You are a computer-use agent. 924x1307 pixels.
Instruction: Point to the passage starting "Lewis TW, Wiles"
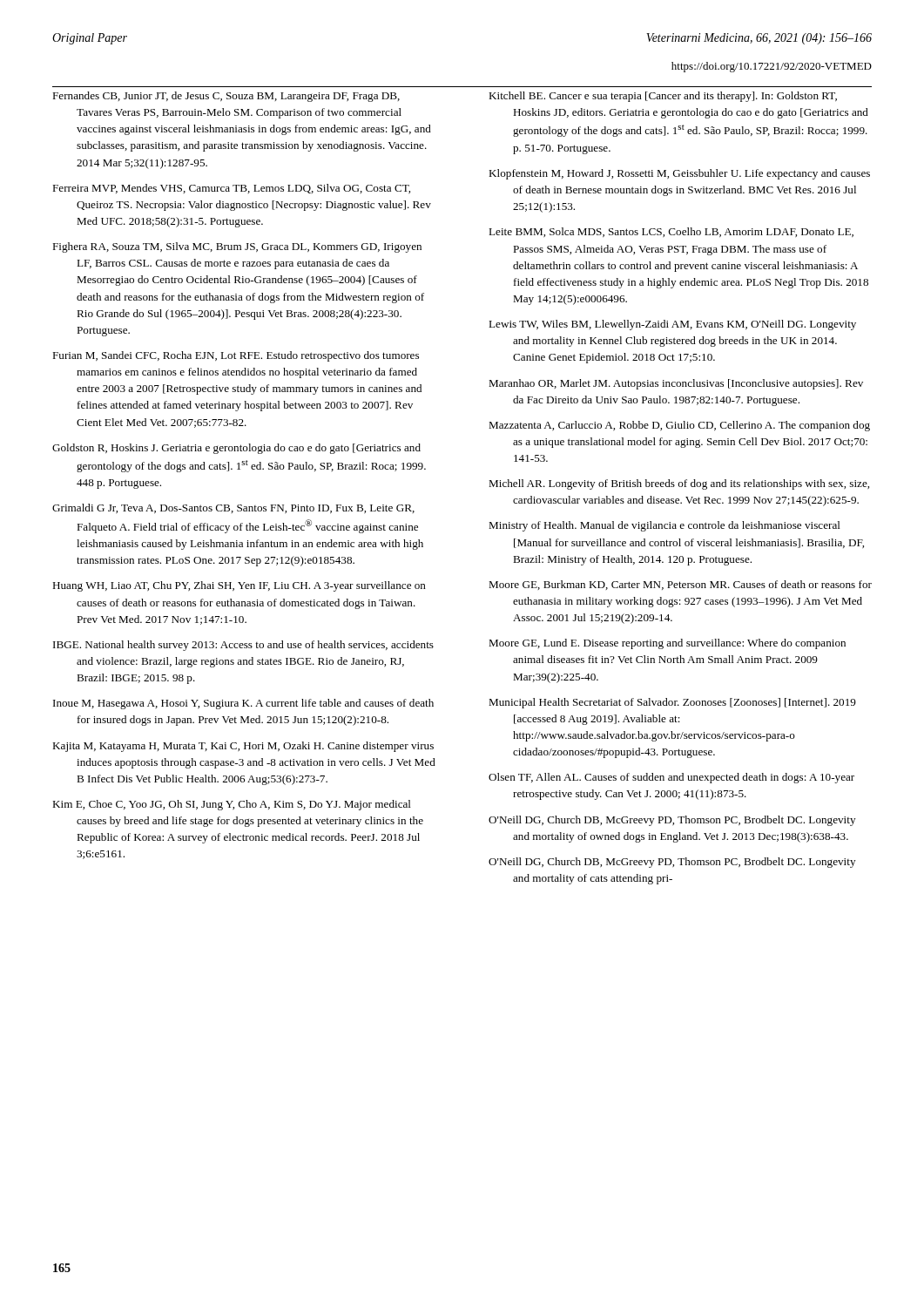pos(672,340)
